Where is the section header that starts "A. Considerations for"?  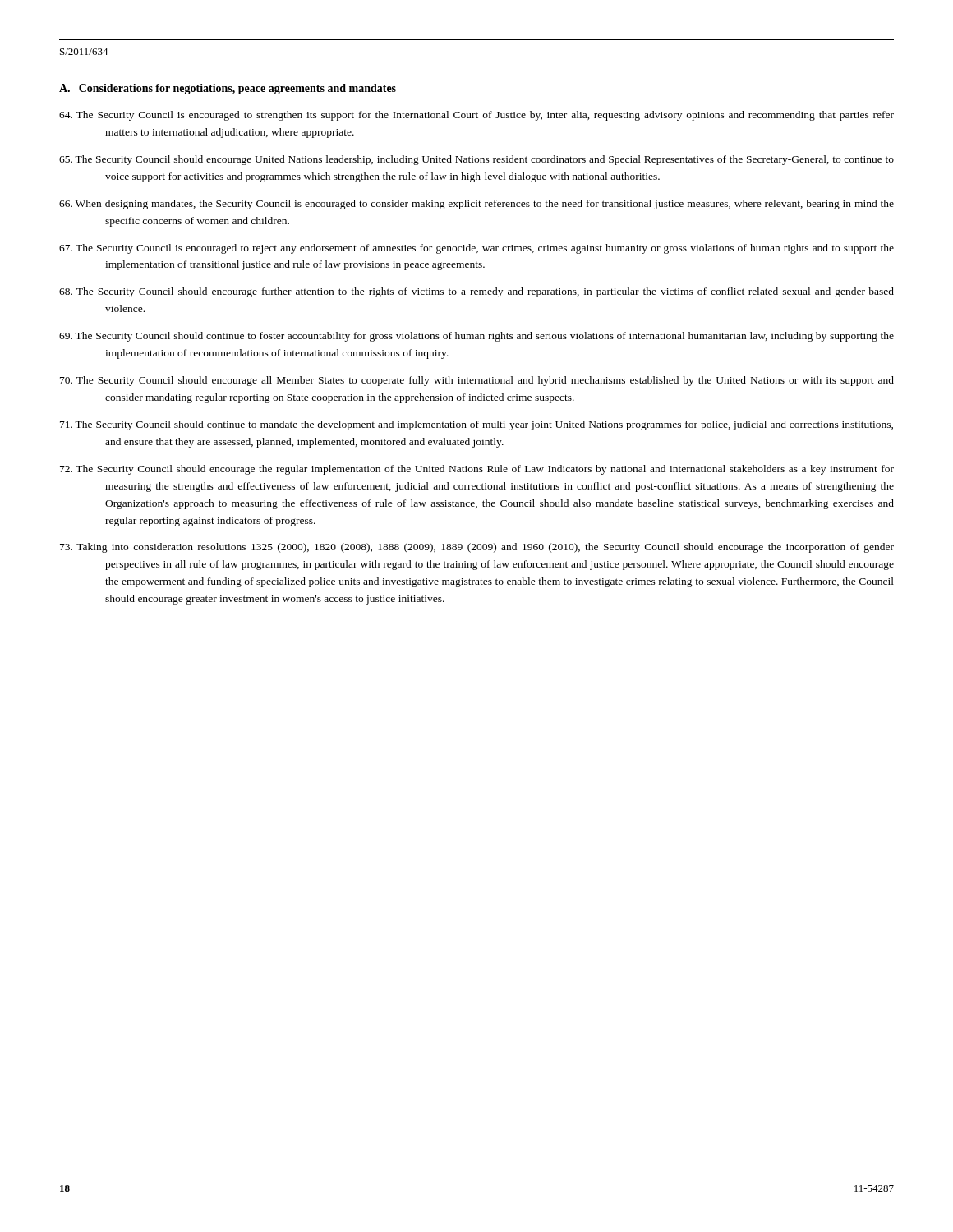coord(228,89)
